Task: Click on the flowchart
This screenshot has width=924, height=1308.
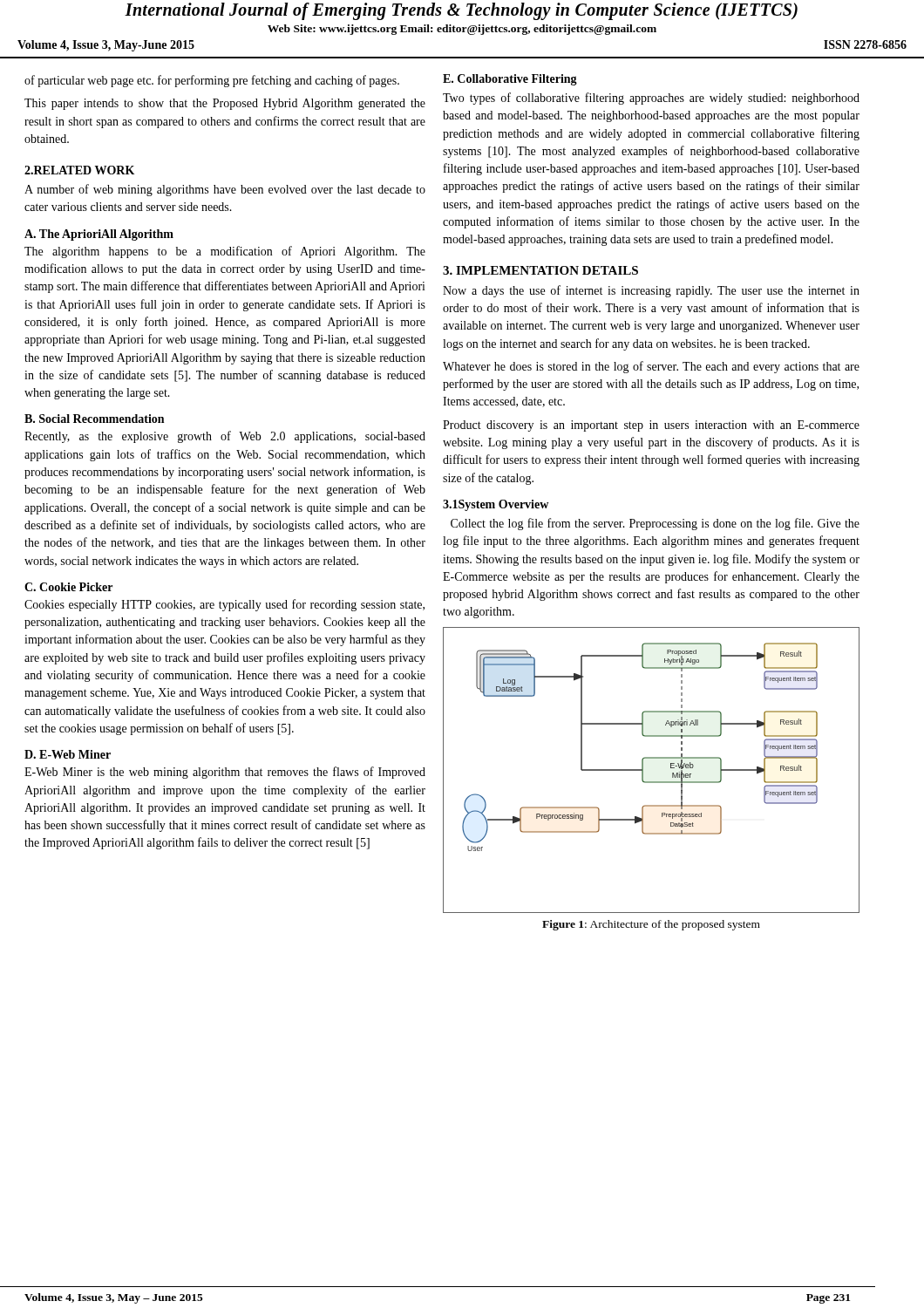Action: (651, 770)
